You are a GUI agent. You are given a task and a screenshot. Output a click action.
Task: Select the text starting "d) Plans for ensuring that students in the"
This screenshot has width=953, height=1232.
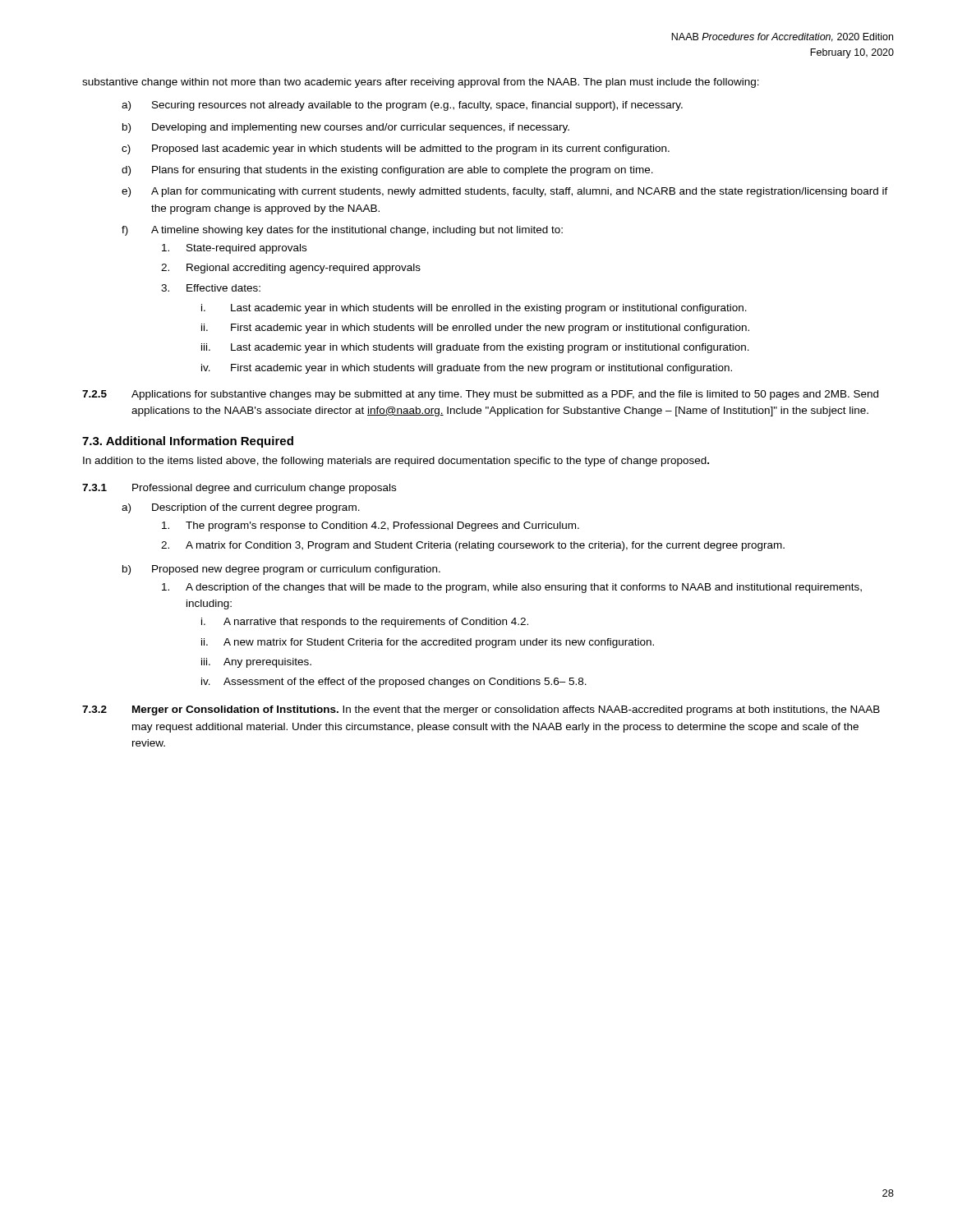[x=508, y=170]
